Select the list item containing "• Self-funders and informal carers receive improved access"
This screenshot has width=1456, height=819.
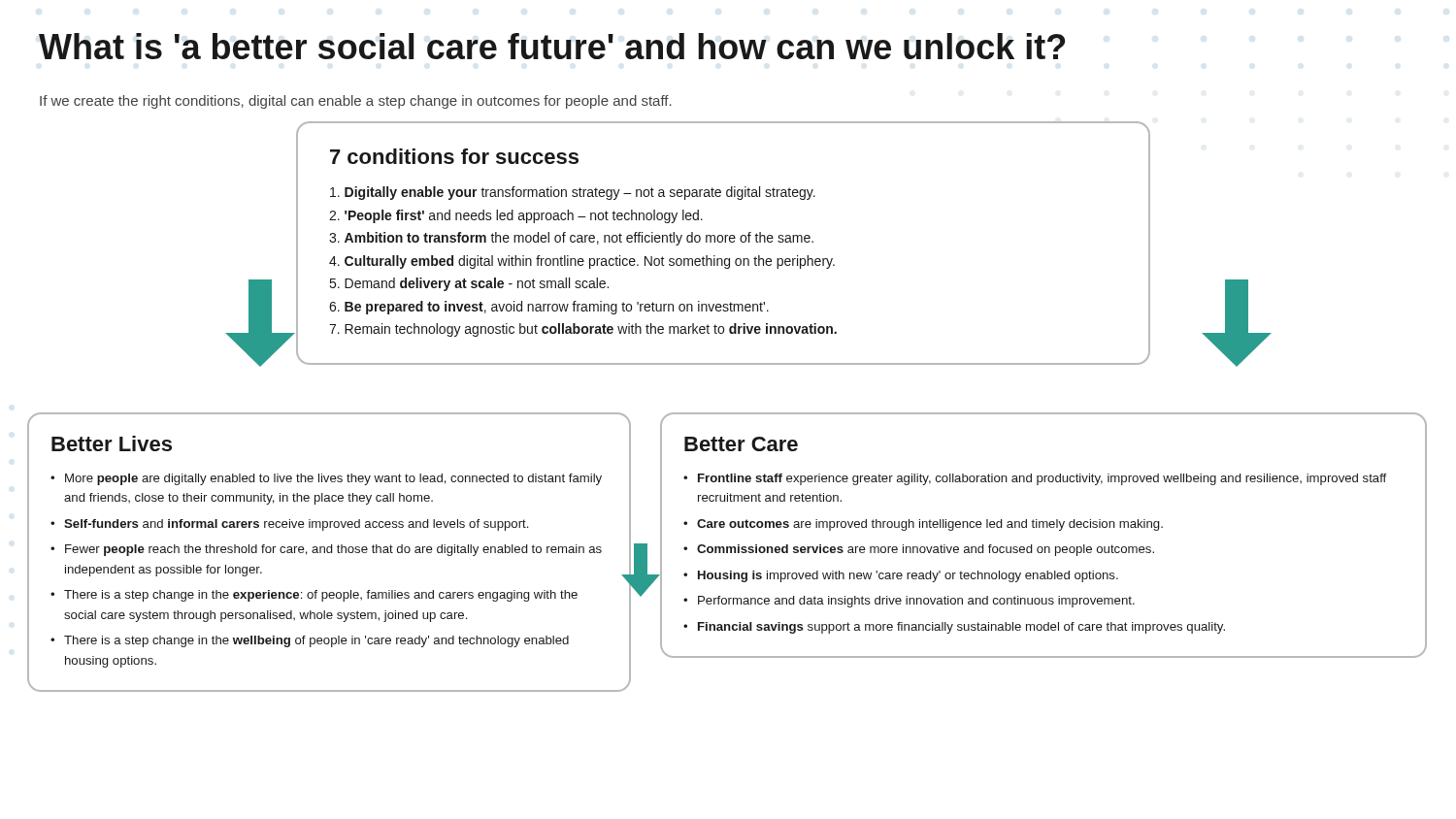[290, 524]
